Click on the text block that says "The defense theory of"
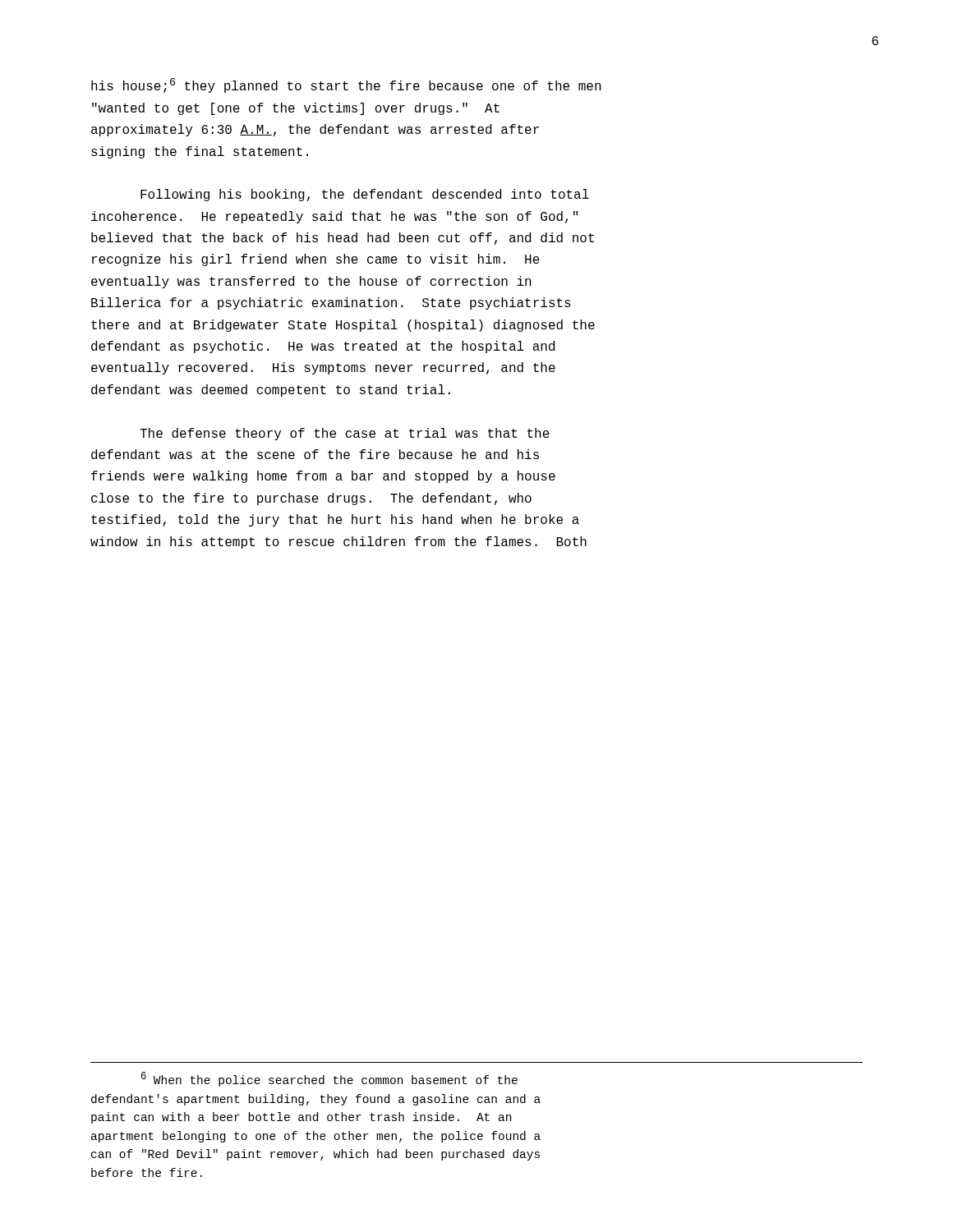 pos(339,488)
